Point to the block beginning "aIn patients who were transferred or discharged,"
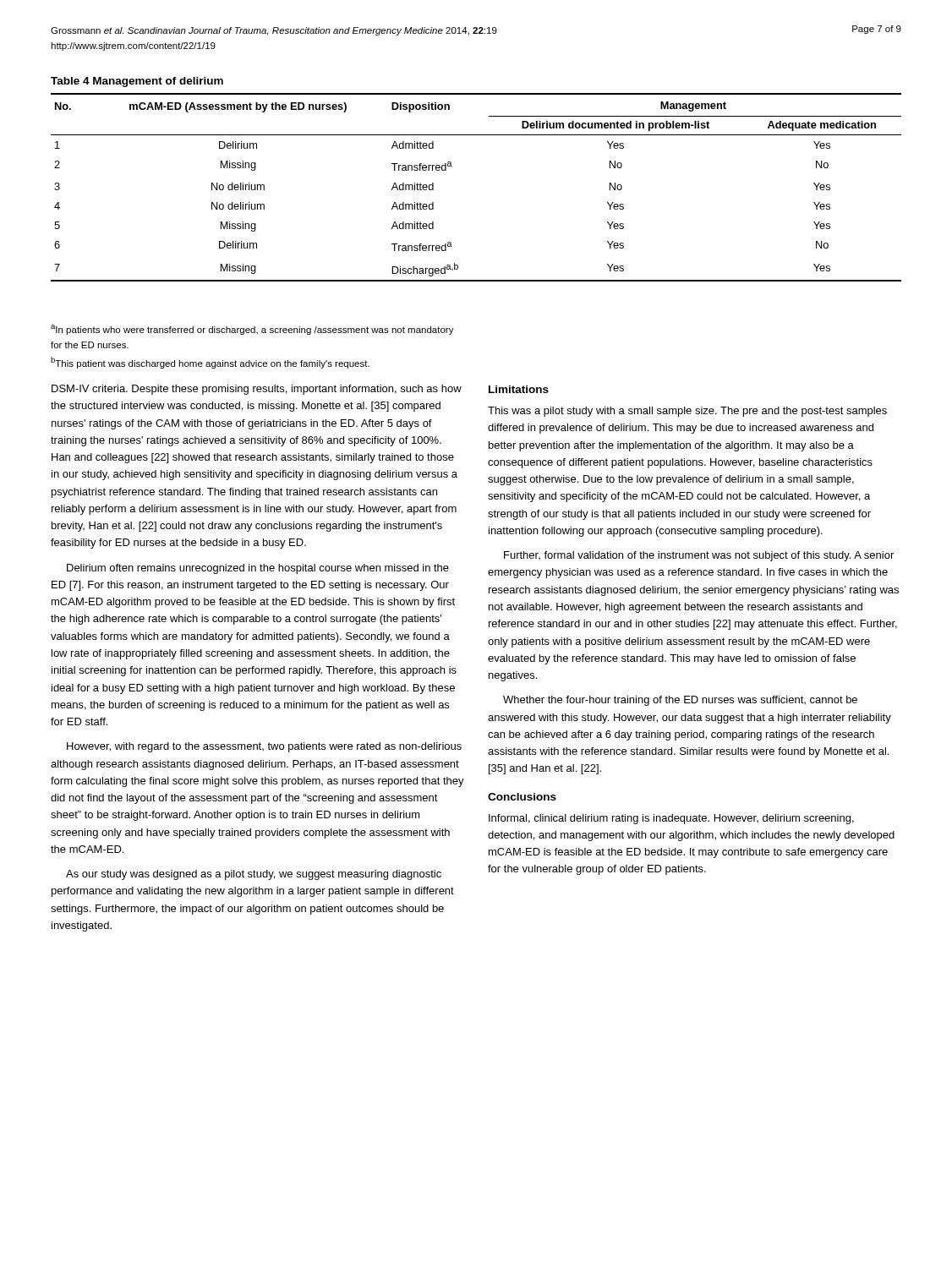 point(252,330)
